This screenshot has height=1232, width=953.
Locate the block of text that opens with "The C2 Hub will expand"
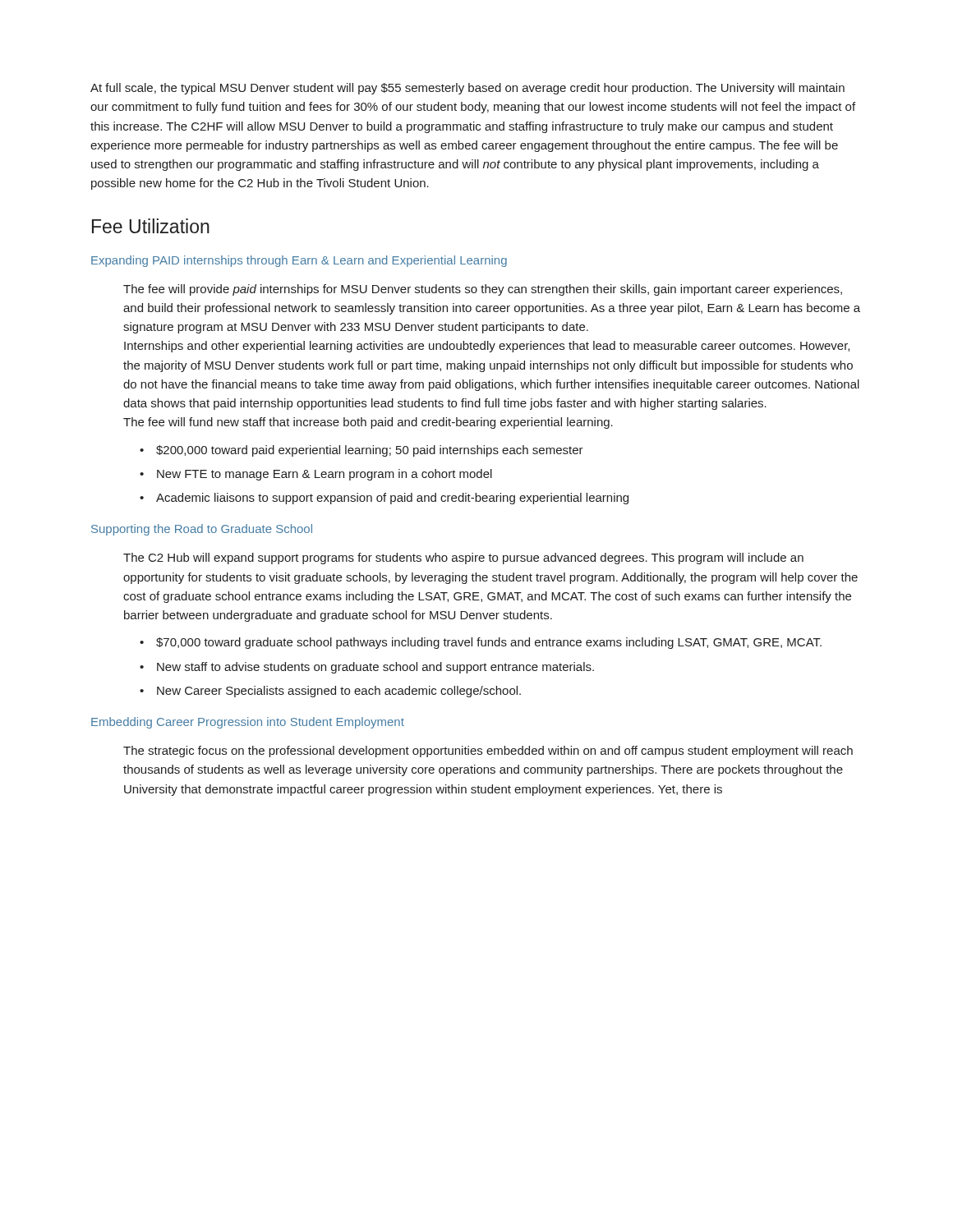[493, 586]
